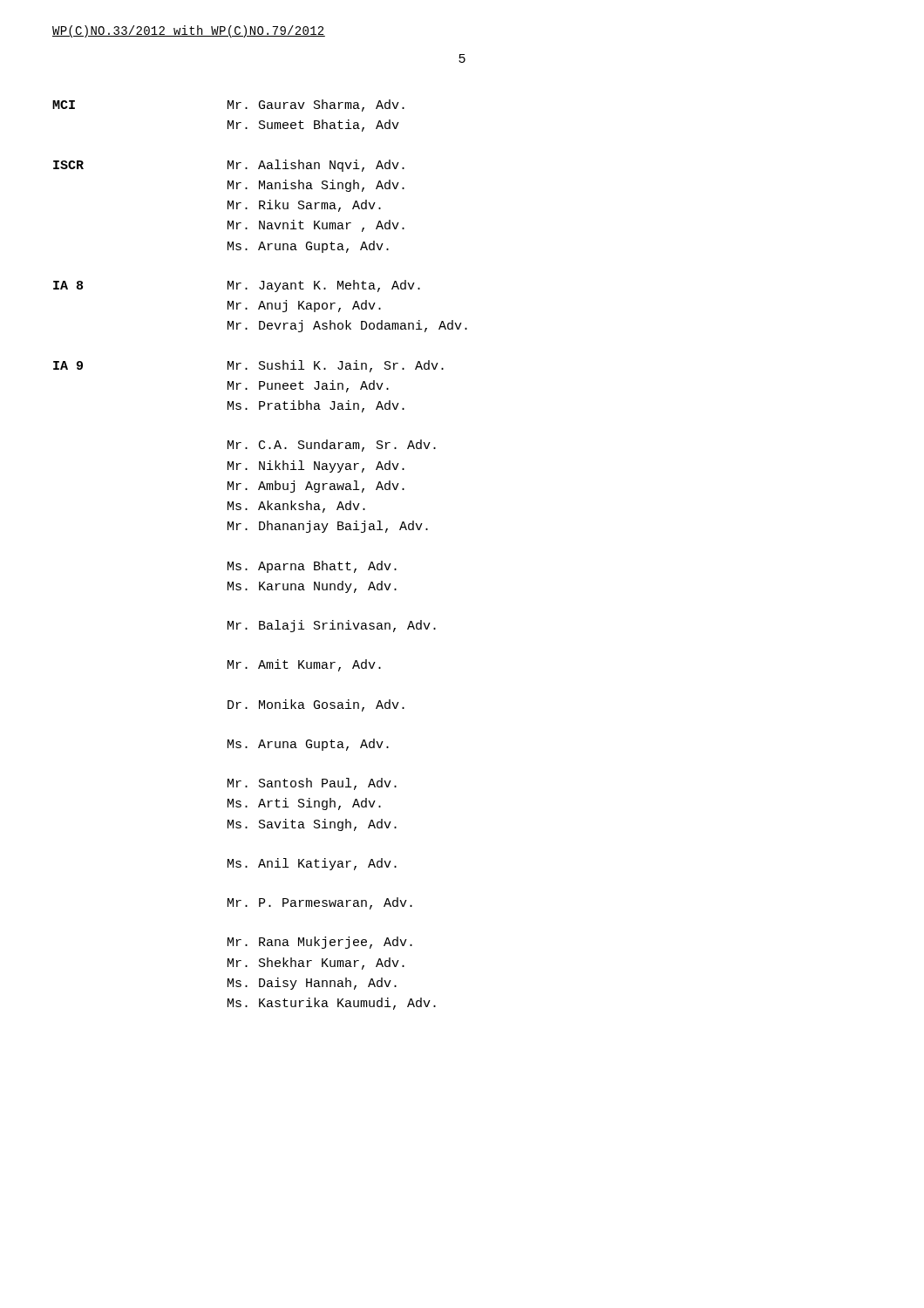Locate the list item with the text "IA 9 Mr. Sushil K. Jain, Sr."

[248, 366]
